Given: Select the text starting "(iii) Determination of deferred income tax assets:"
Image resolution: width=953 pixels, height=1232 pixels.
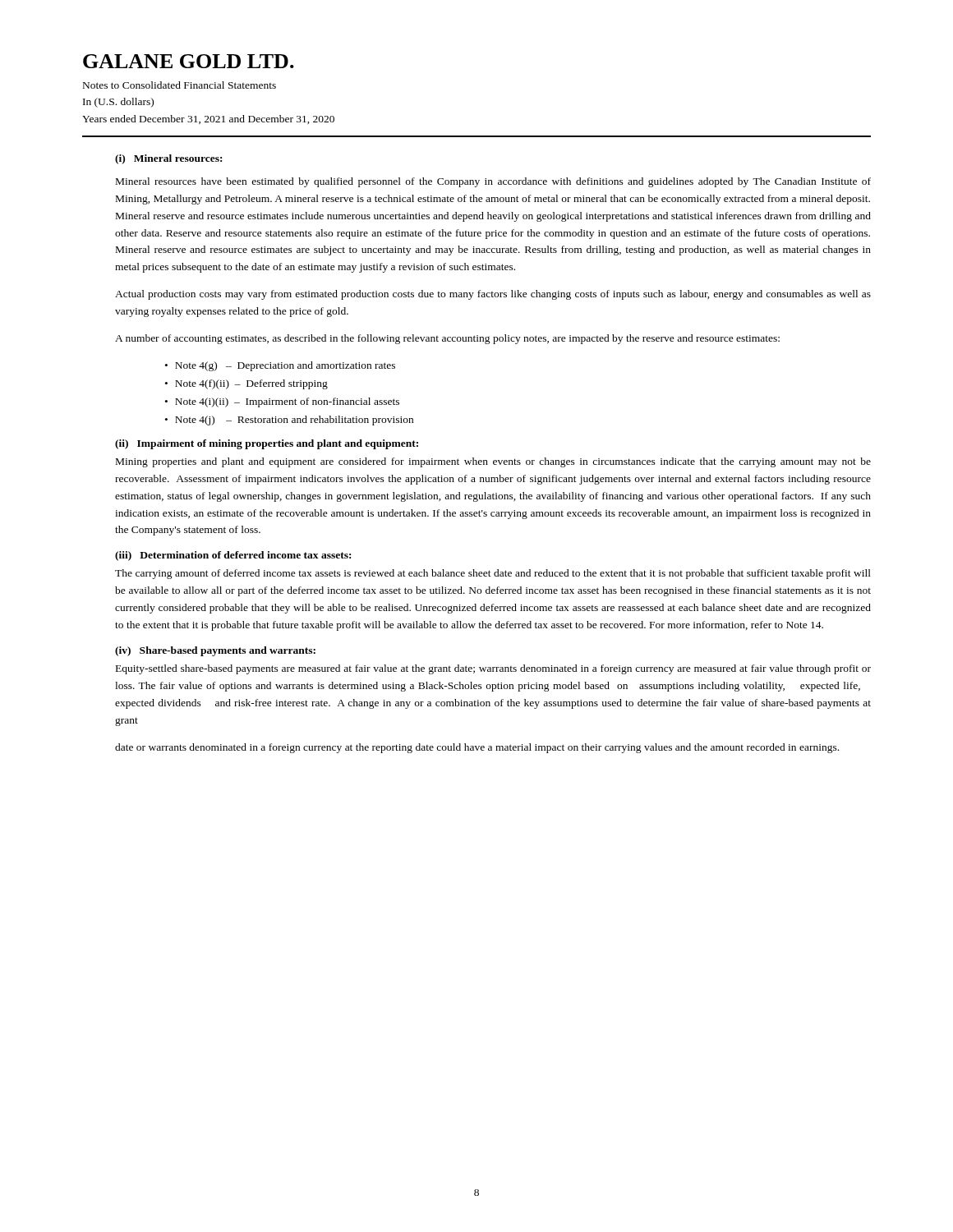Looking at the screenshot, I should pos(233,555).
